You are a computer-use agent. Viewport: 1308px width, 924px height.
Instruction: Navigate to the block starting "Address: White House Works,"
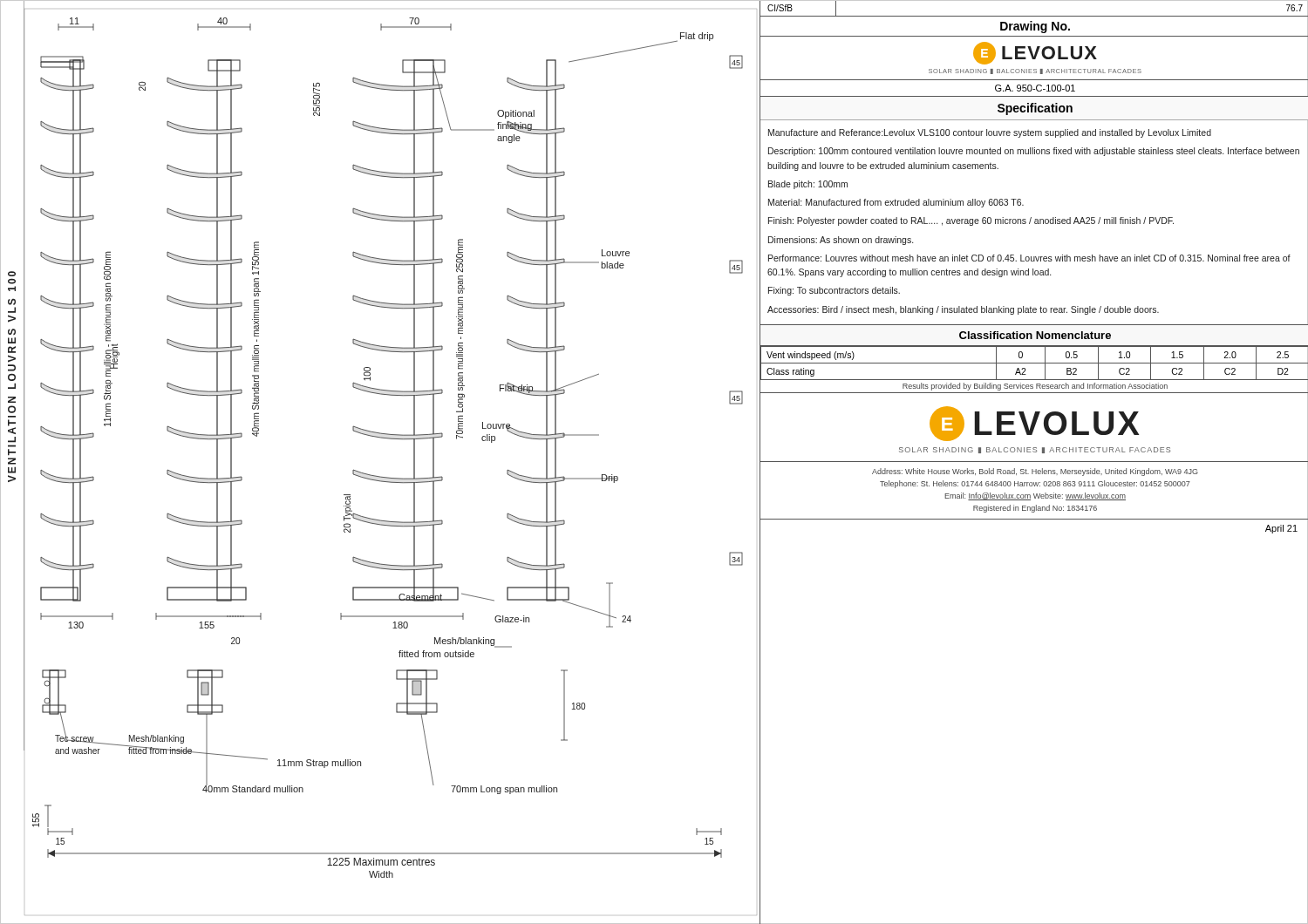pos(1035,490)
